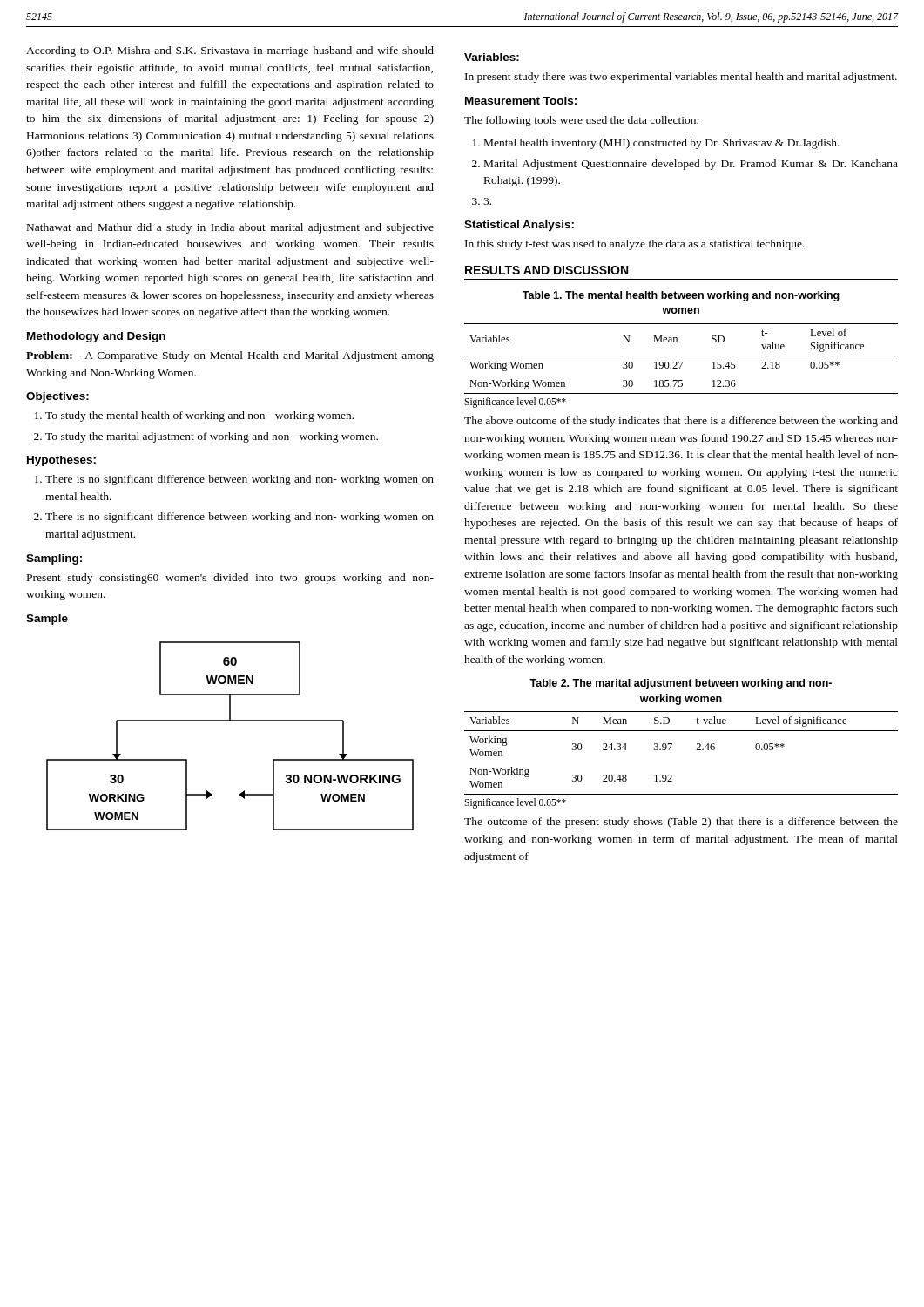Find the block on this page that starts "To study the mental health of working"
The image size is (924, 1307).
click(x=240, y=416)
